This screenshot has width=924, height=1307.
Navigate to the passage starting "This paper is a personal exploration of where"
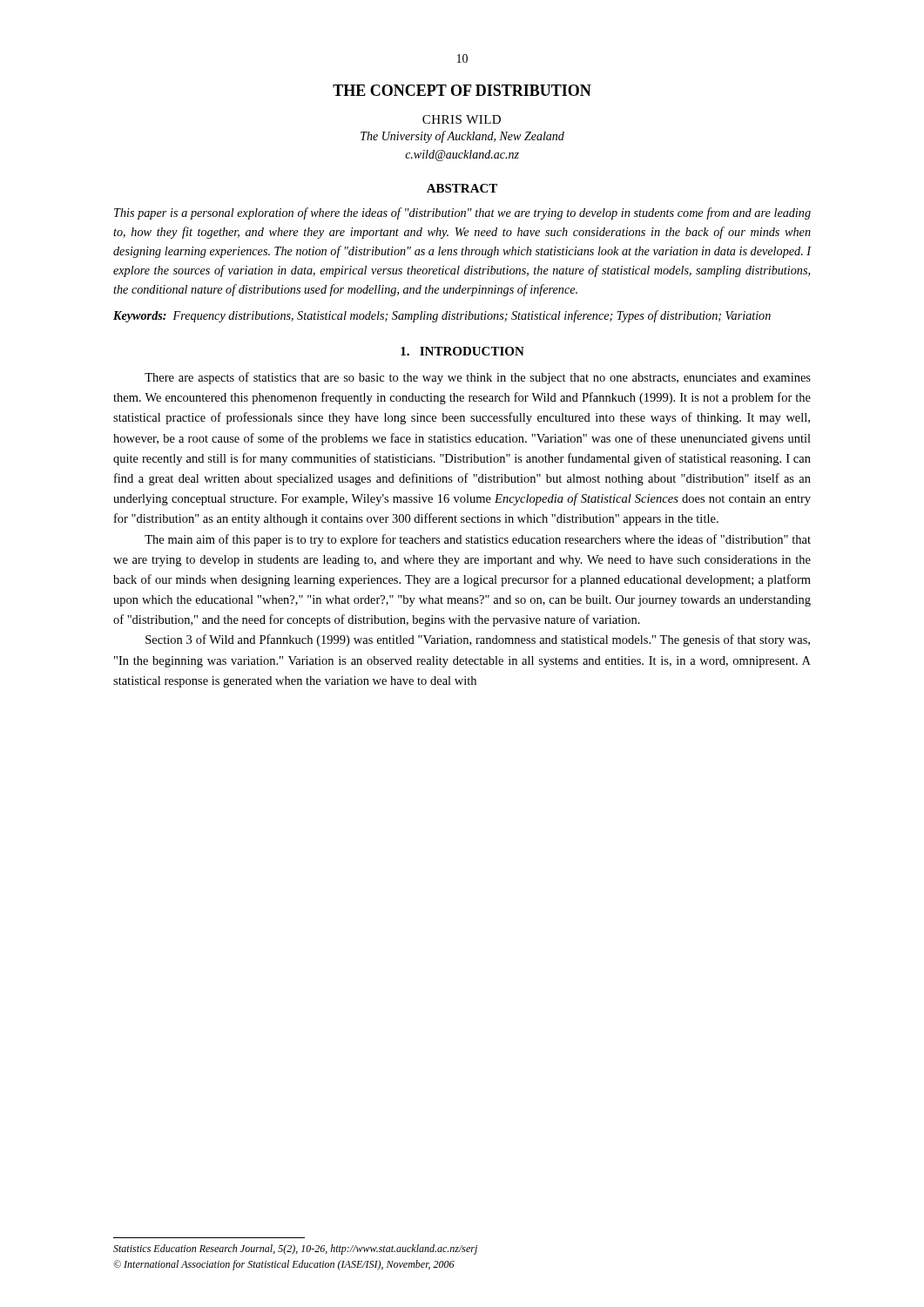pyautogui.click(x=462, y=251)
